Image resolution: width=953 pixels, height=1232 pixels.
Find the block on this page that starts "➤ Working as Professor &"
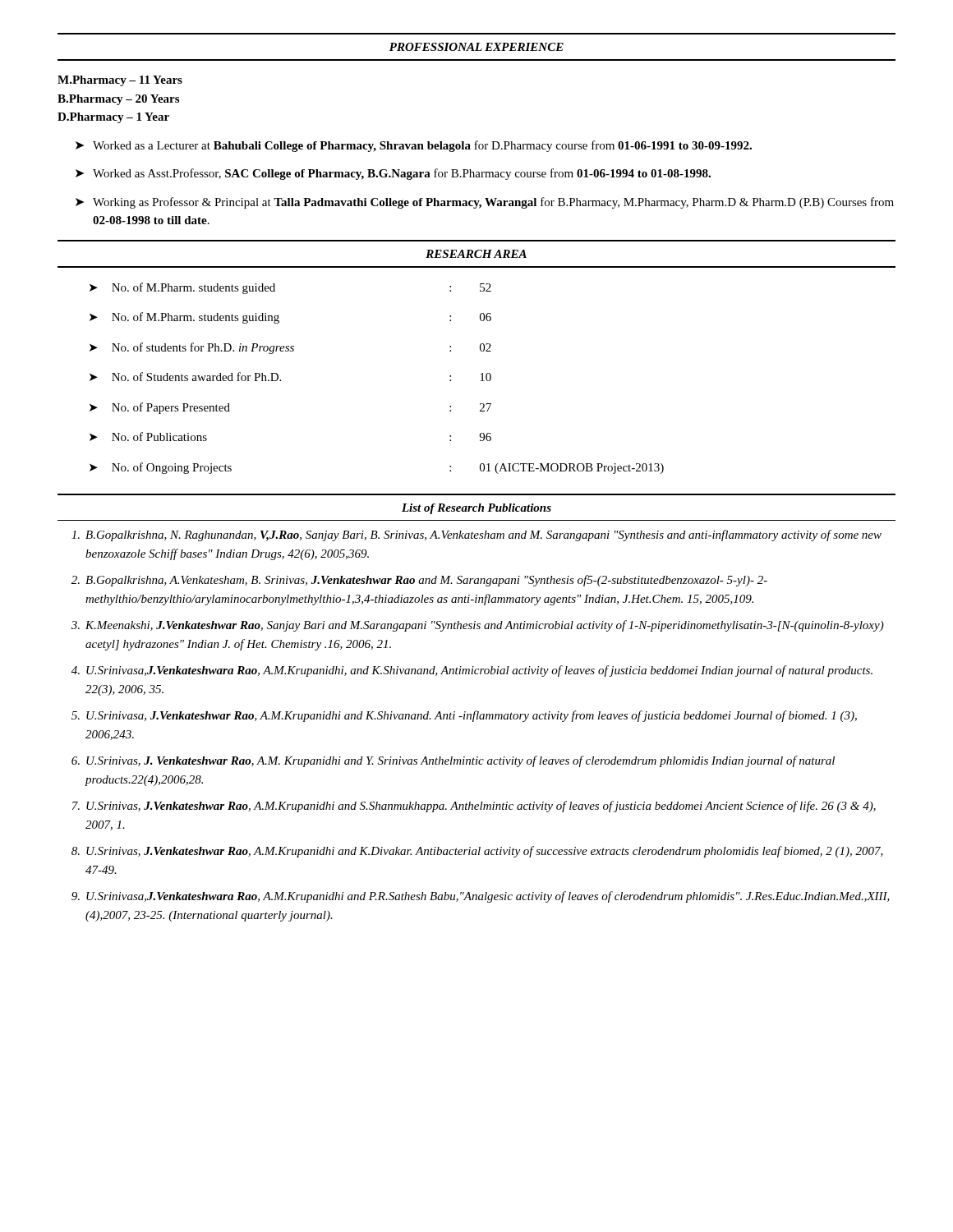[x=485, y=211]
